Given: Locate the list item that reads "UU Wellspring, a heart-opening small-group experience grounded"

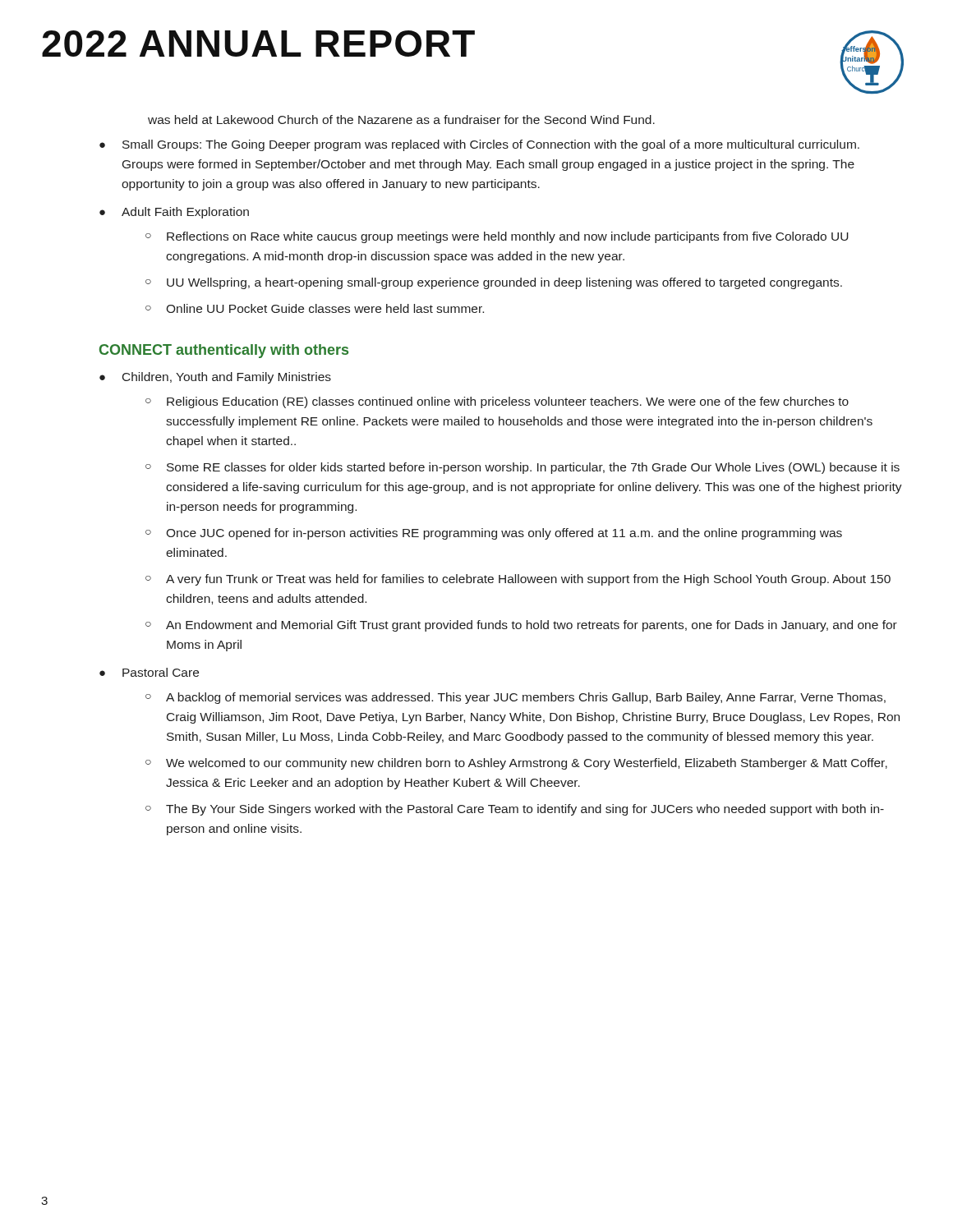Looking at the screenshot, I should (504, 282).
